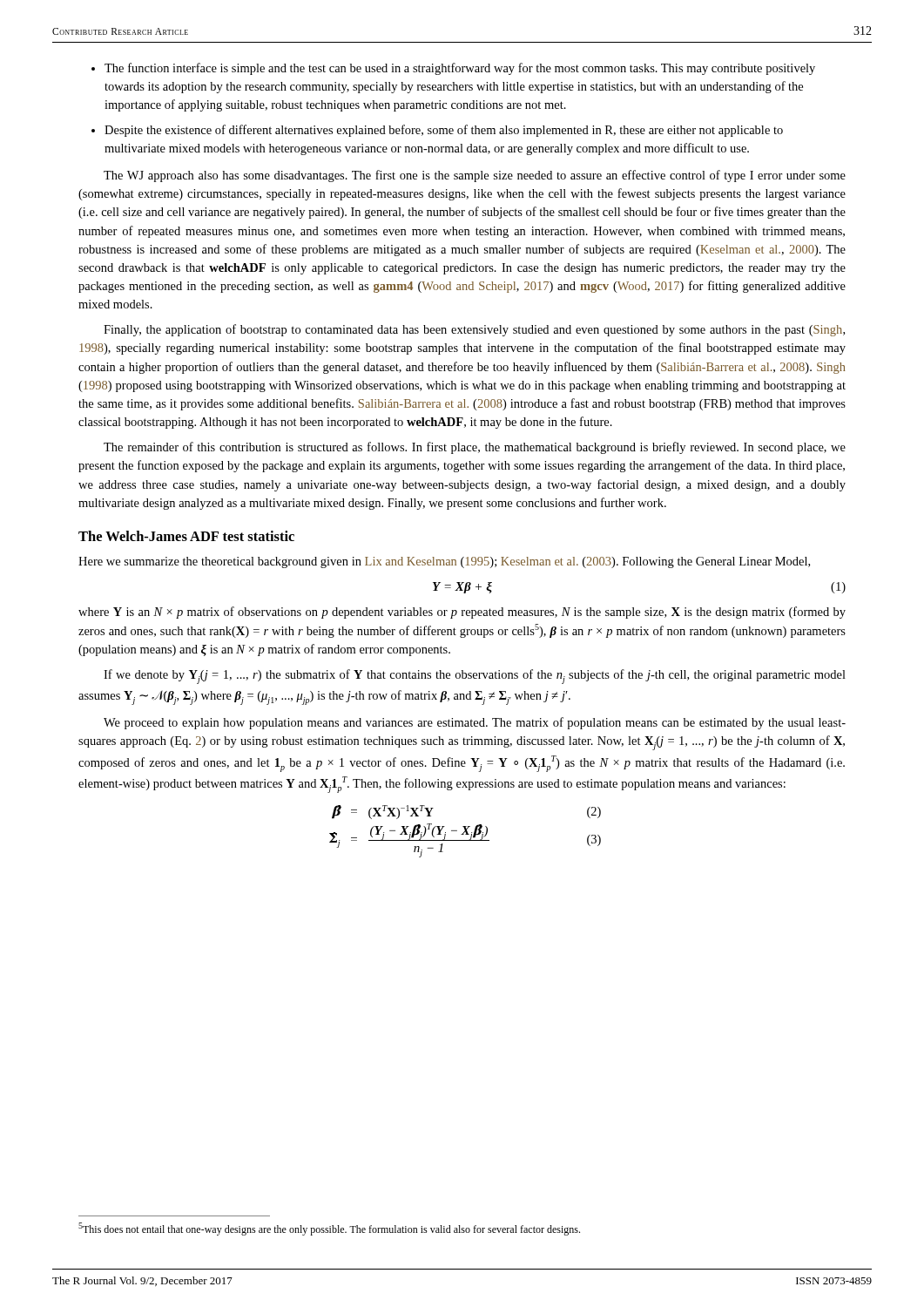Where does it say "Y = Xβ + ξ (1)"?
Screen dimensions: 1307x924
click(461, 588)
